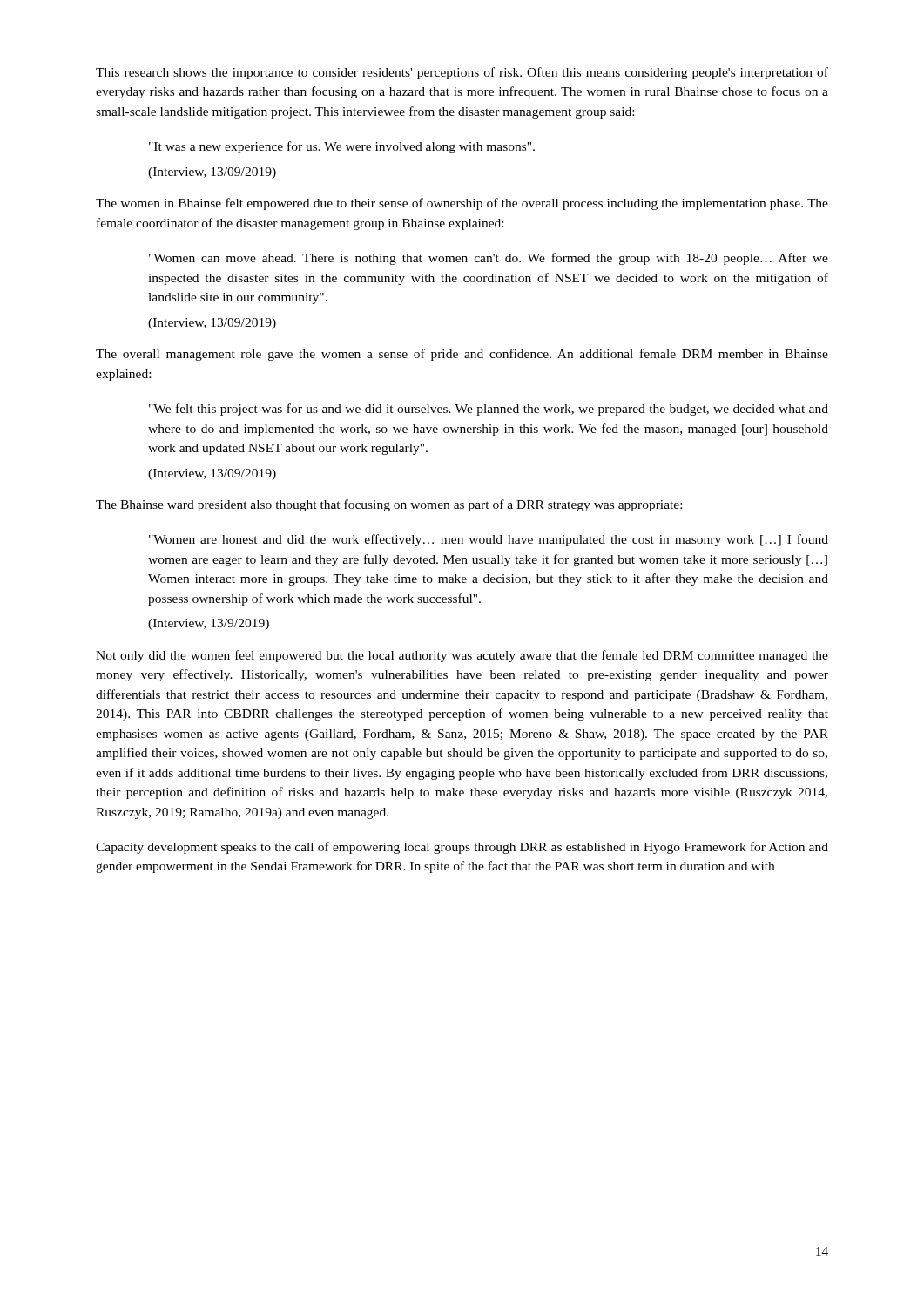Find the block on this page that starts ""We felt this"
924x1307 pixels.
[488, 428]
